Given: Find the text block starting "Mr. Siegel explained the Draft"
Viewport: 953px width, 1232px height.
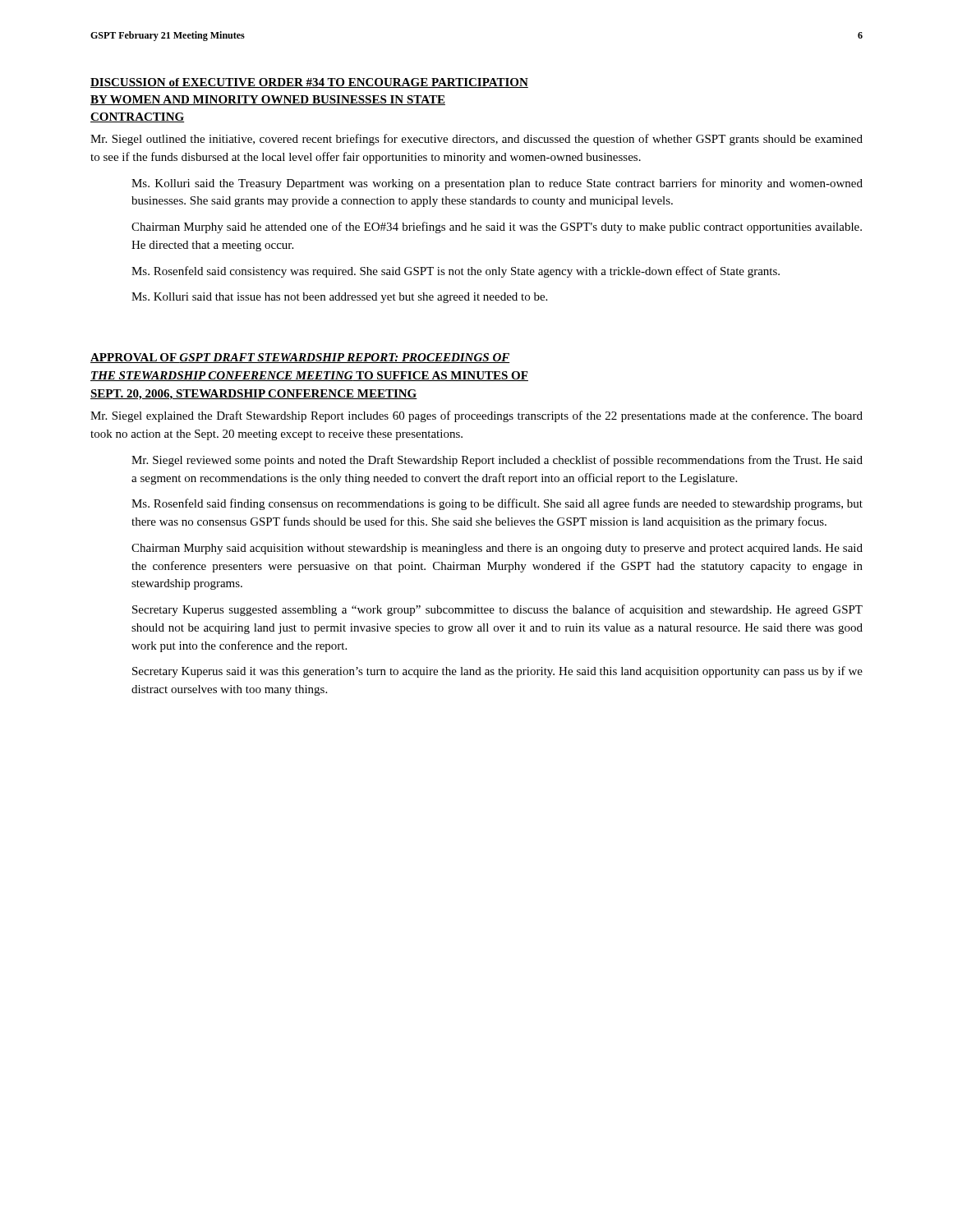Looking at the screenshot, I should (x=476, y=425).
